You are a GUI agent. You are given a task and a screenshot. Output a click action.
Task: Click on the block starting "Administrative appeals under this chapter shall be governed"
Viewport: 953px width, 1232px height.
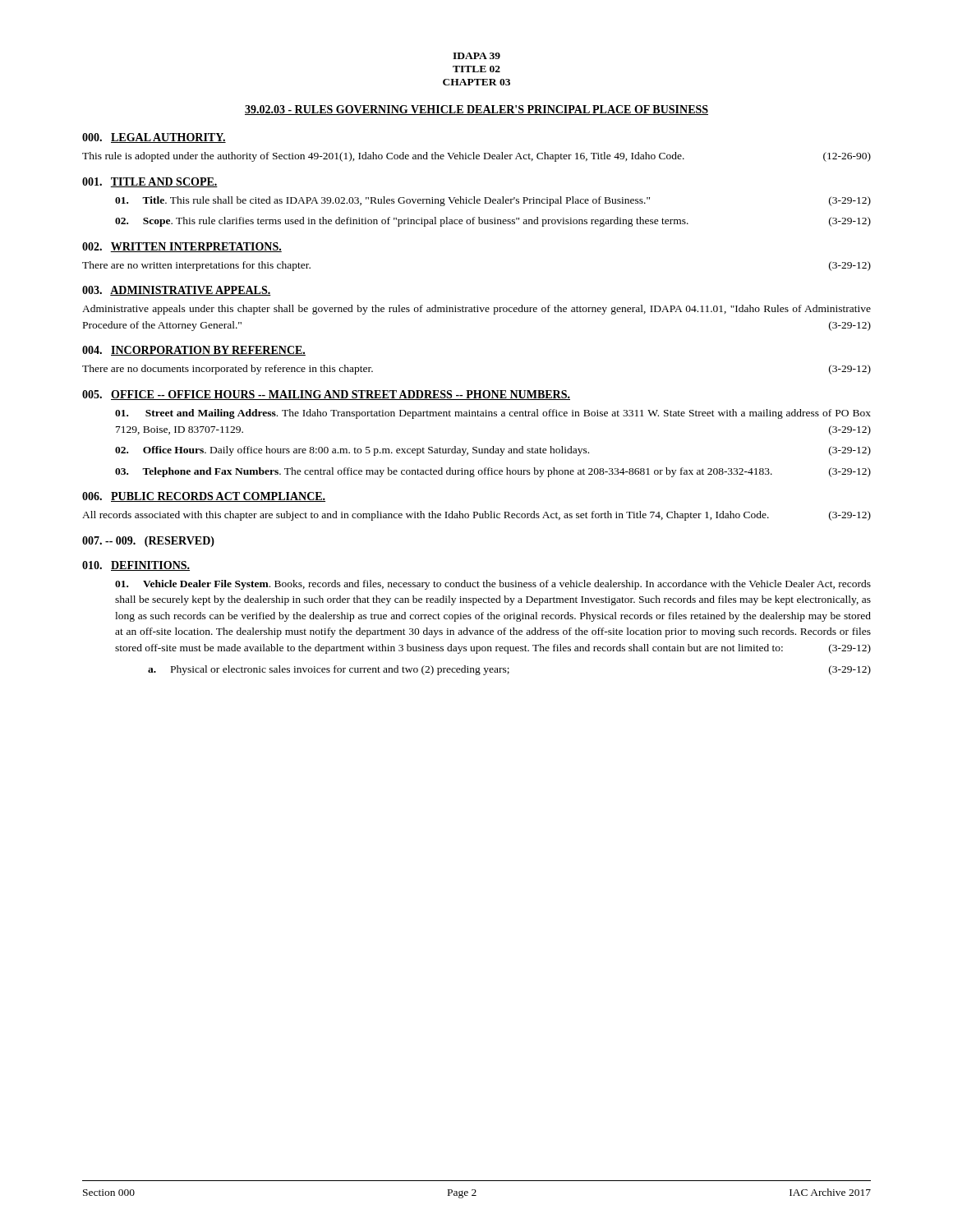point(476,318)
